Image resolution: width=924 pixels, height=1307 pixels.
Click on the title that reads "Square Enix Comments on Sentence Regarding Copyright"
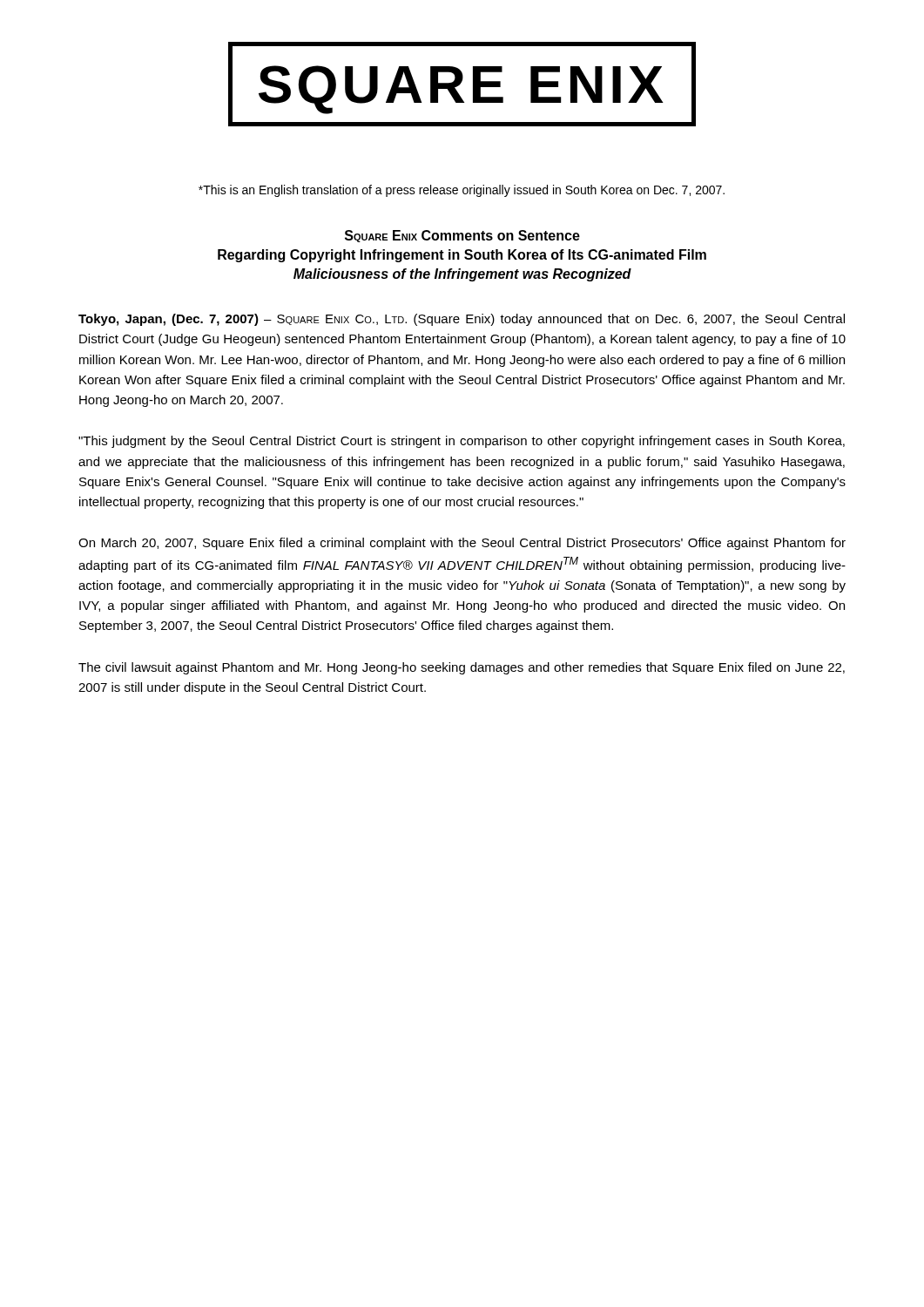[462, 255]
